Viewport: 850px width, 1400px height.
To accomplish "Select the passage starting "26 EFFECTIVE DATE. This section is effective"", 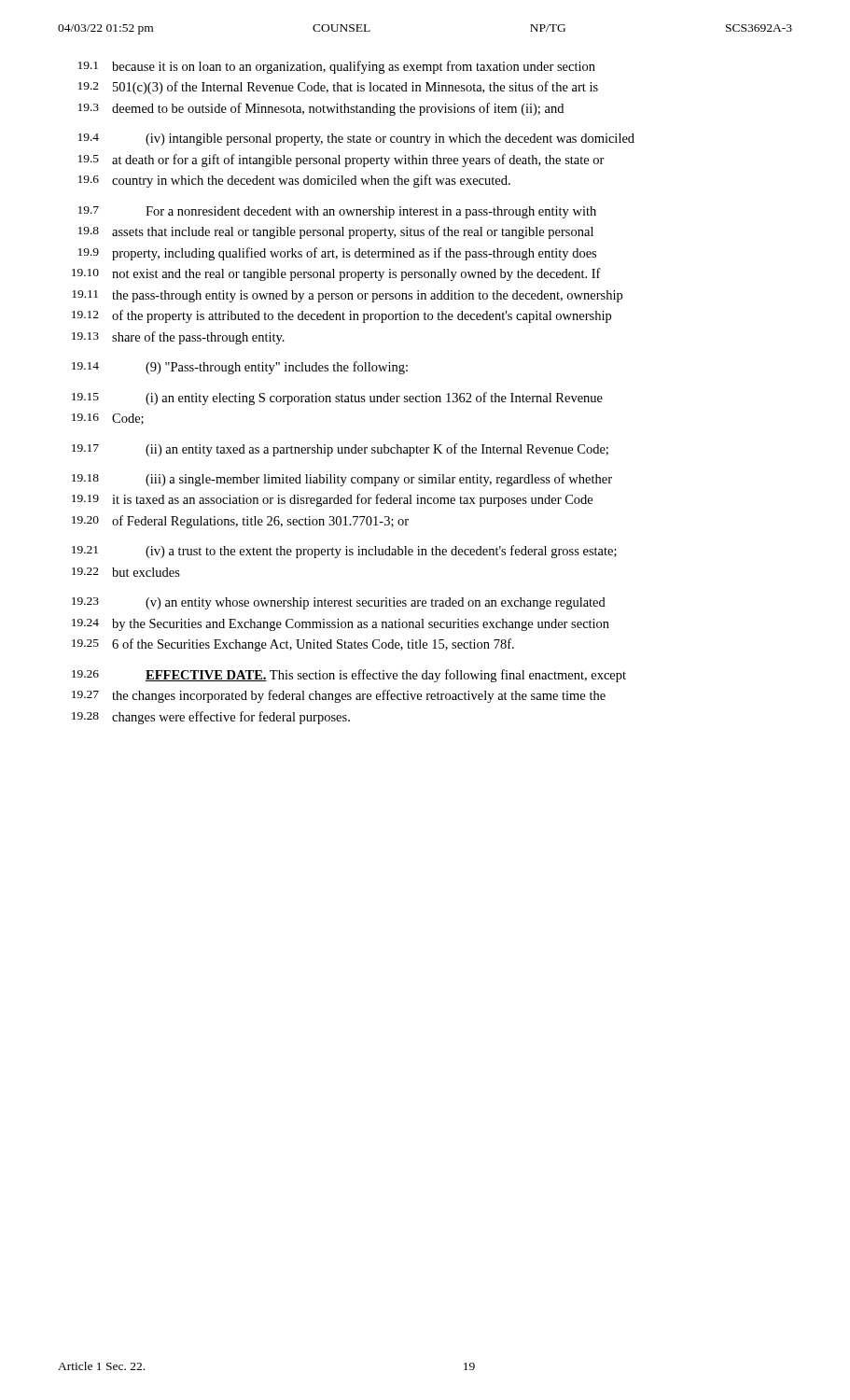I will pos(425,696).
